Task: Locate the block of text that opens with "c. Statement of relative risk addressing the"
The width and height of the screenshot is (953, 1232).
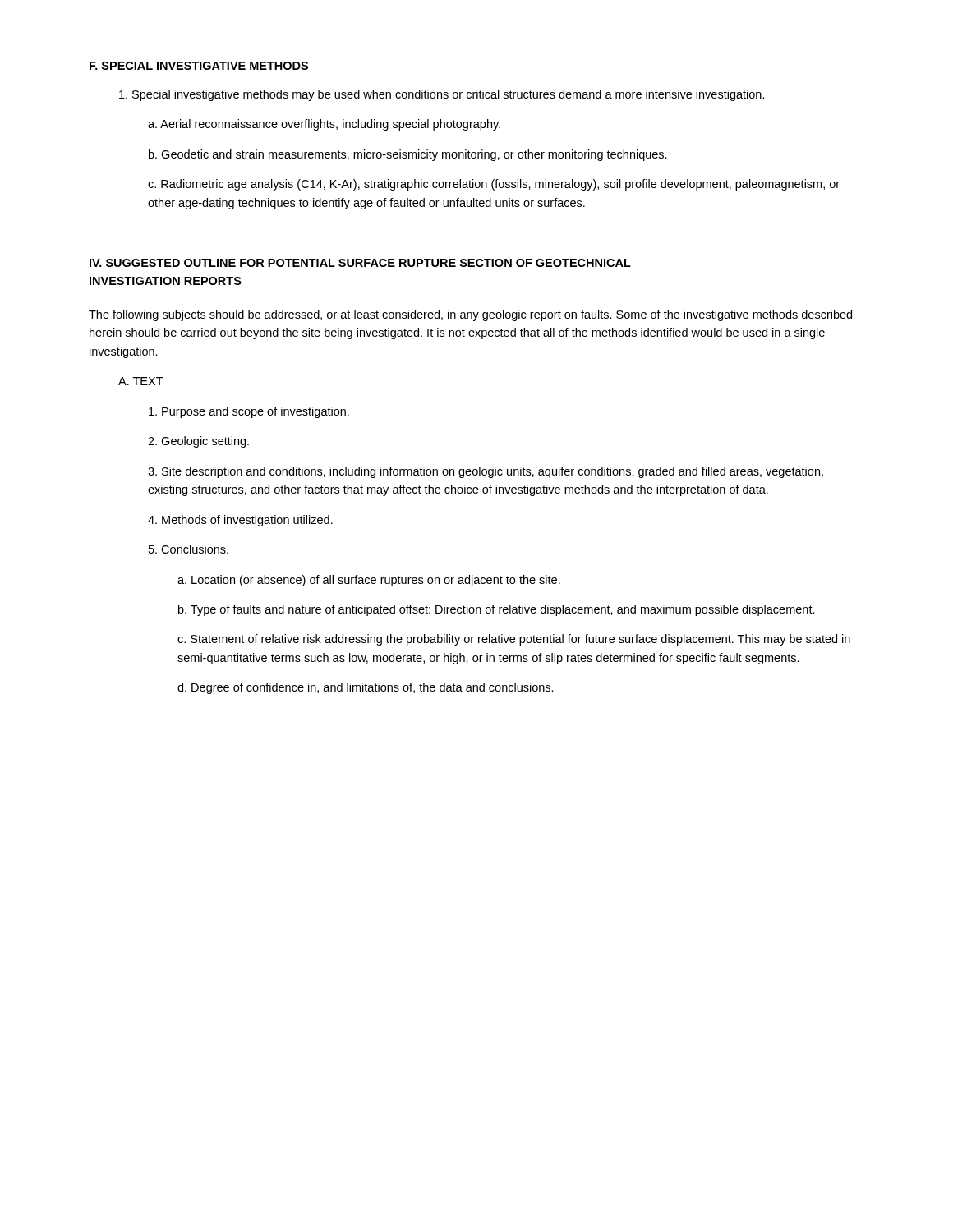Action: click(514, 649)
